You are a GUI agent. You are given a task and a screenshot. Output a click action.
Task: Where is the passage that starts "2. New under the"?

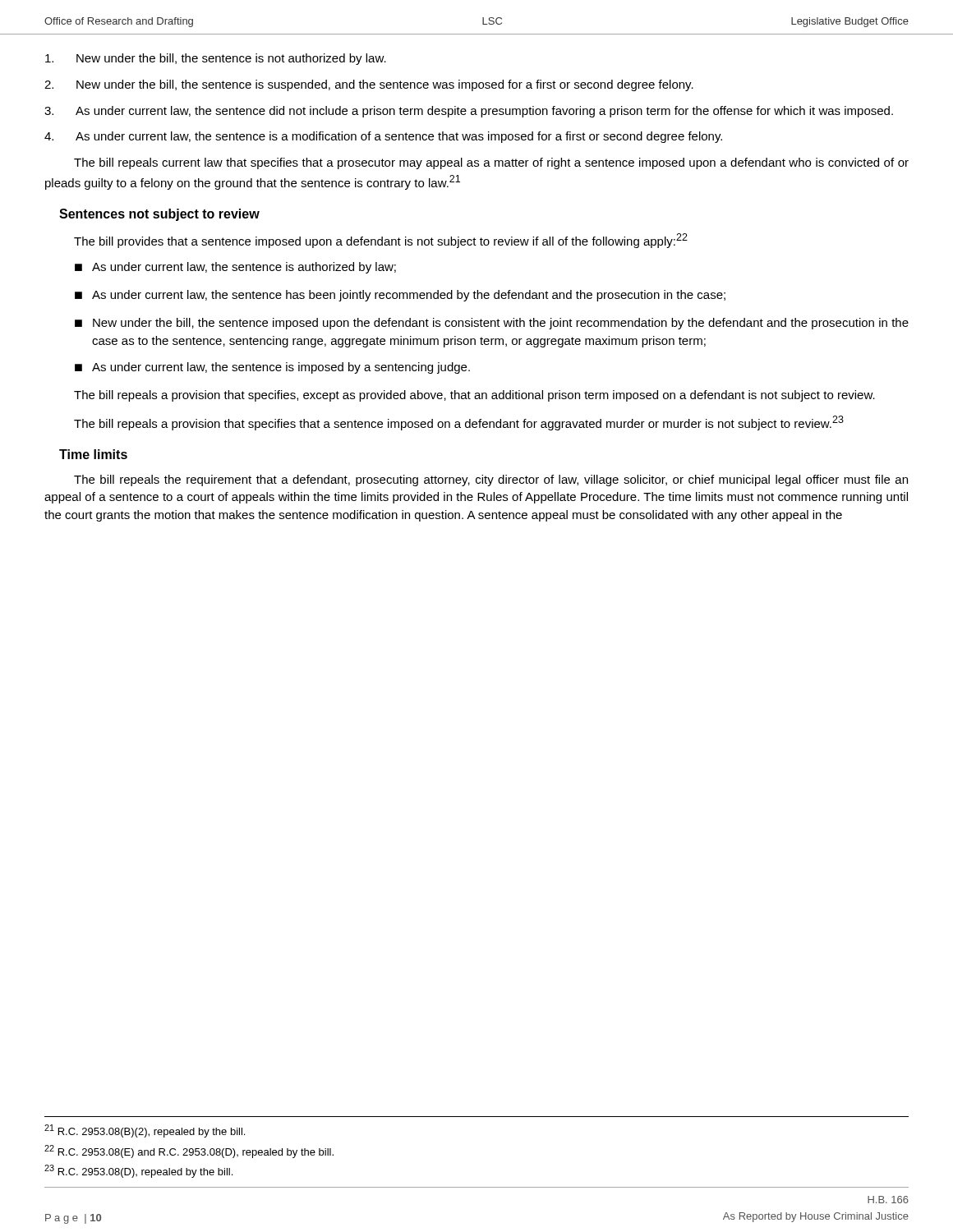point(476,84)
